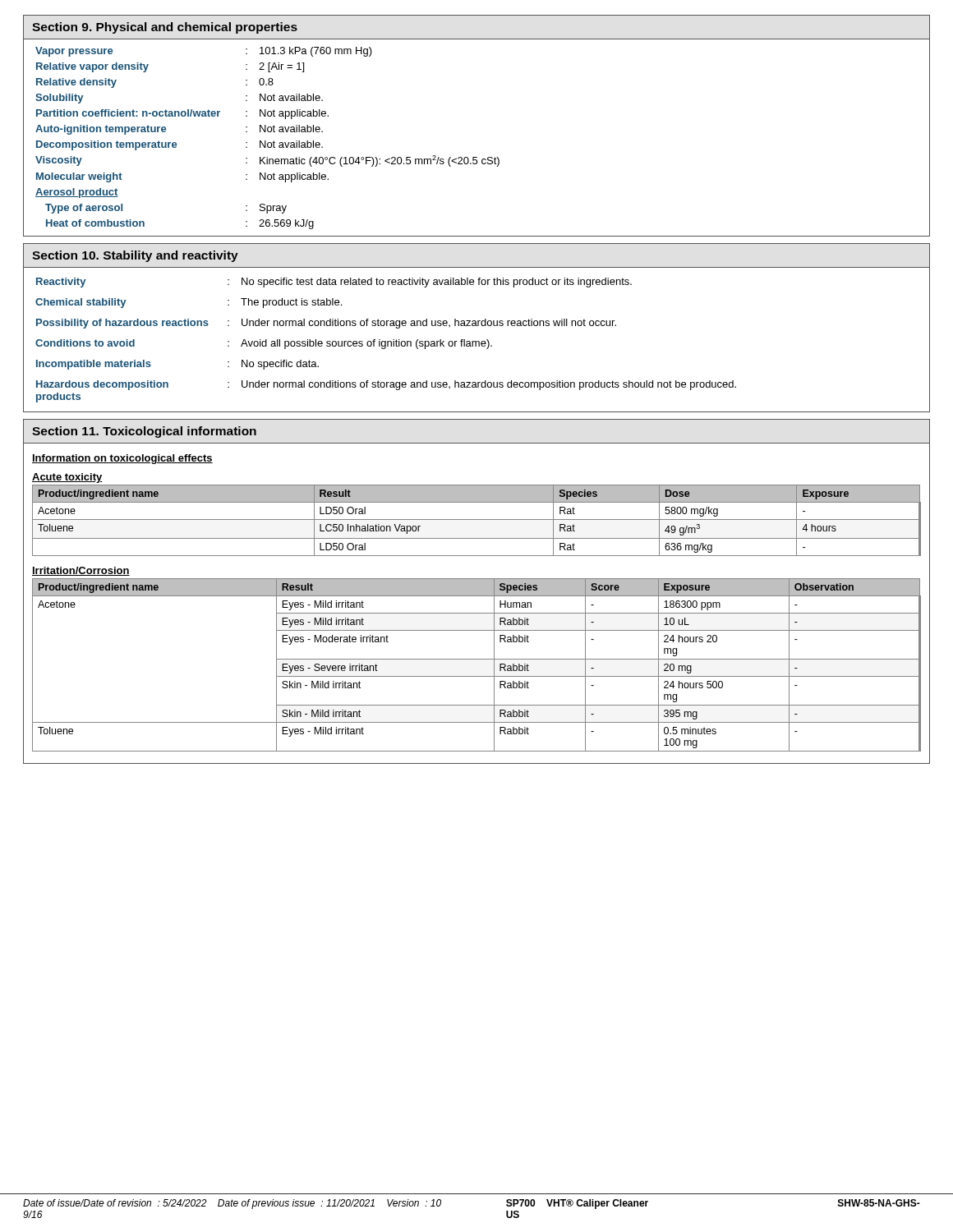This screenshot has height=1232, width=953.
Task: Find "Information on toxicological effects" on this page
Action: [x=122, y=458]
